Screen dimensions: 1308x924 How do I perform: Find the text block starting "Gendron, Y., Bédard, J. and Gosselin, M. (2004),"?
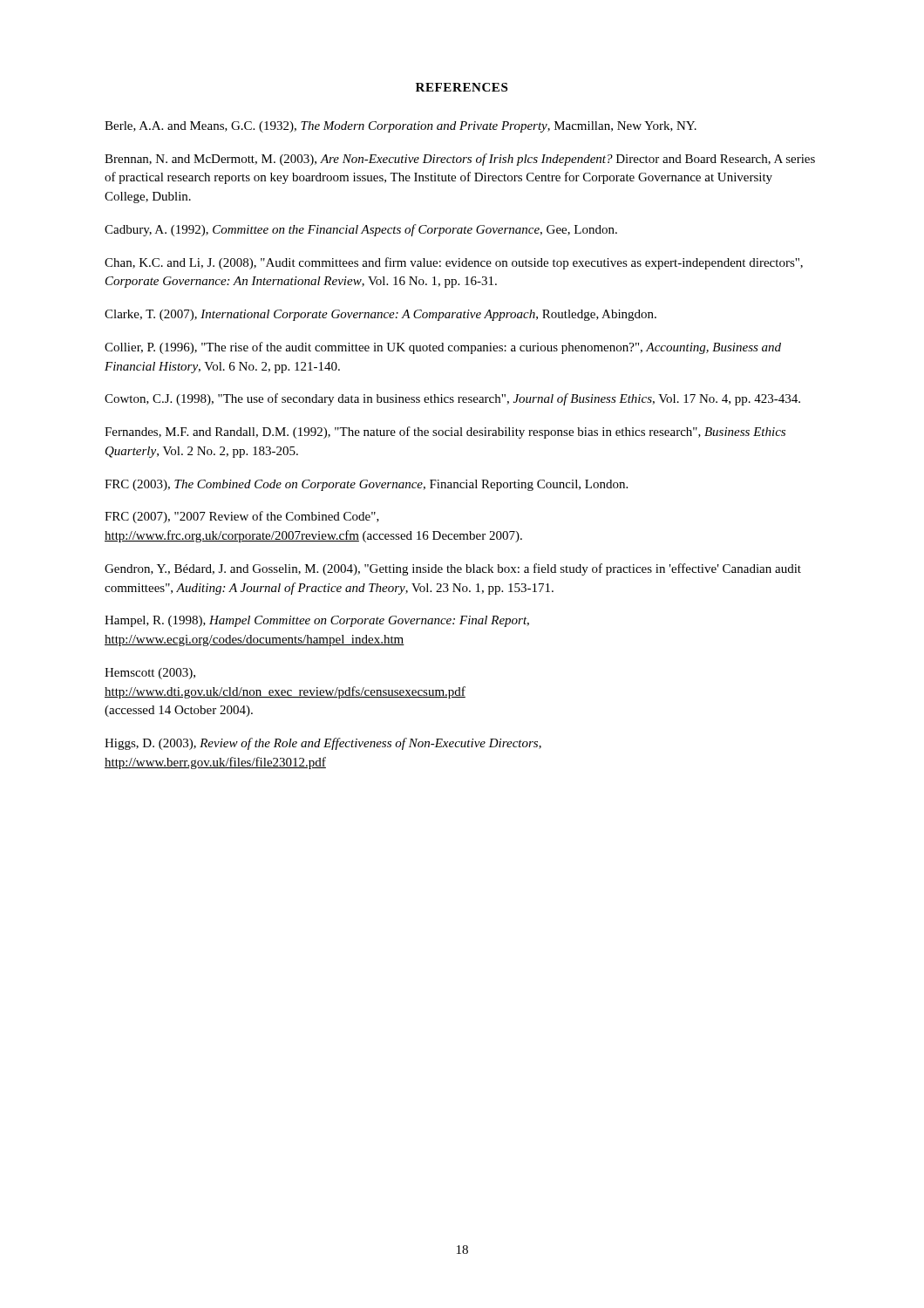[x=453, y=578]
